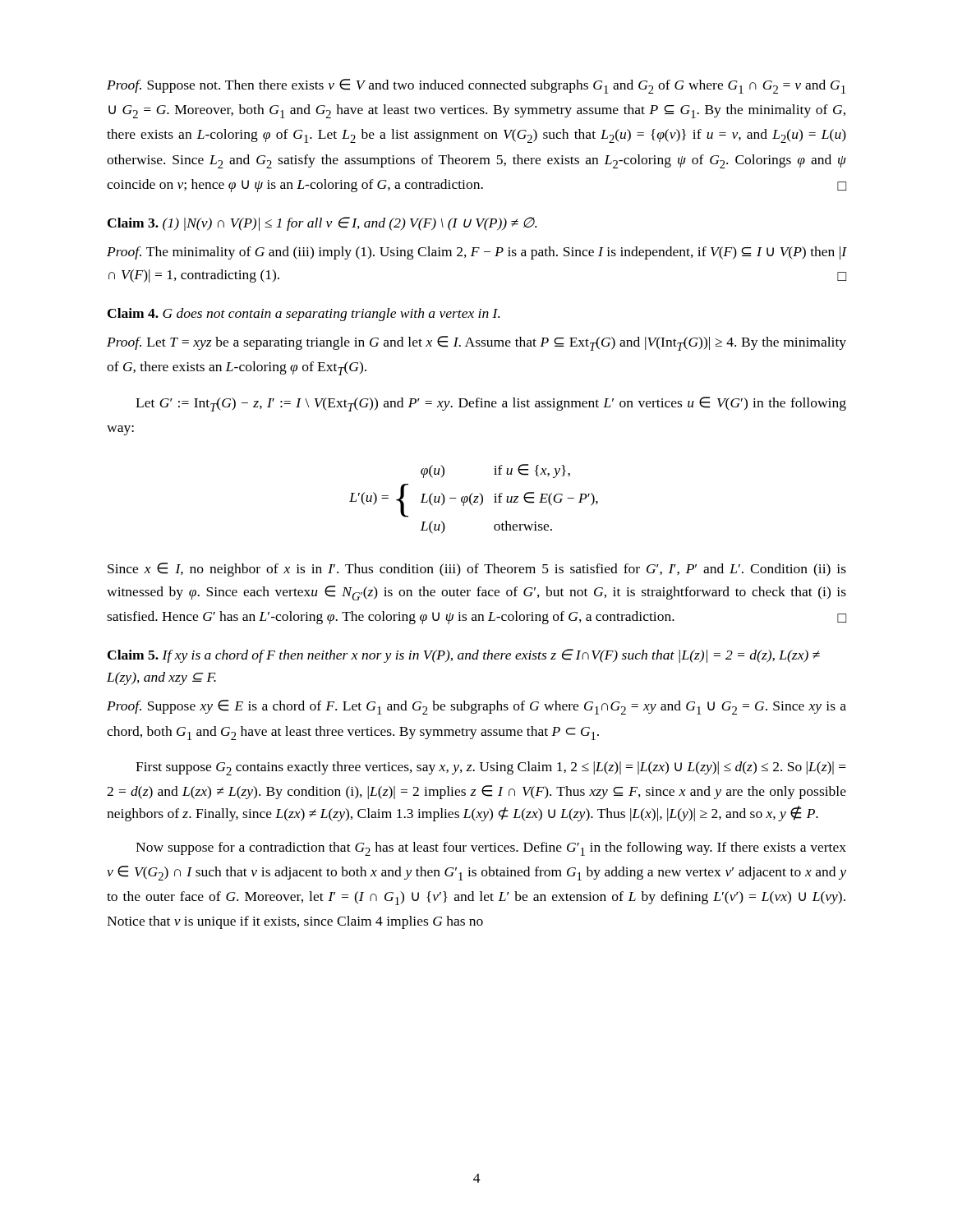Find the text block starting "Let G′ := IntT(G)"
This screenshot has height=1232, width=953.
pyautogui.click(x=476, y=415)
